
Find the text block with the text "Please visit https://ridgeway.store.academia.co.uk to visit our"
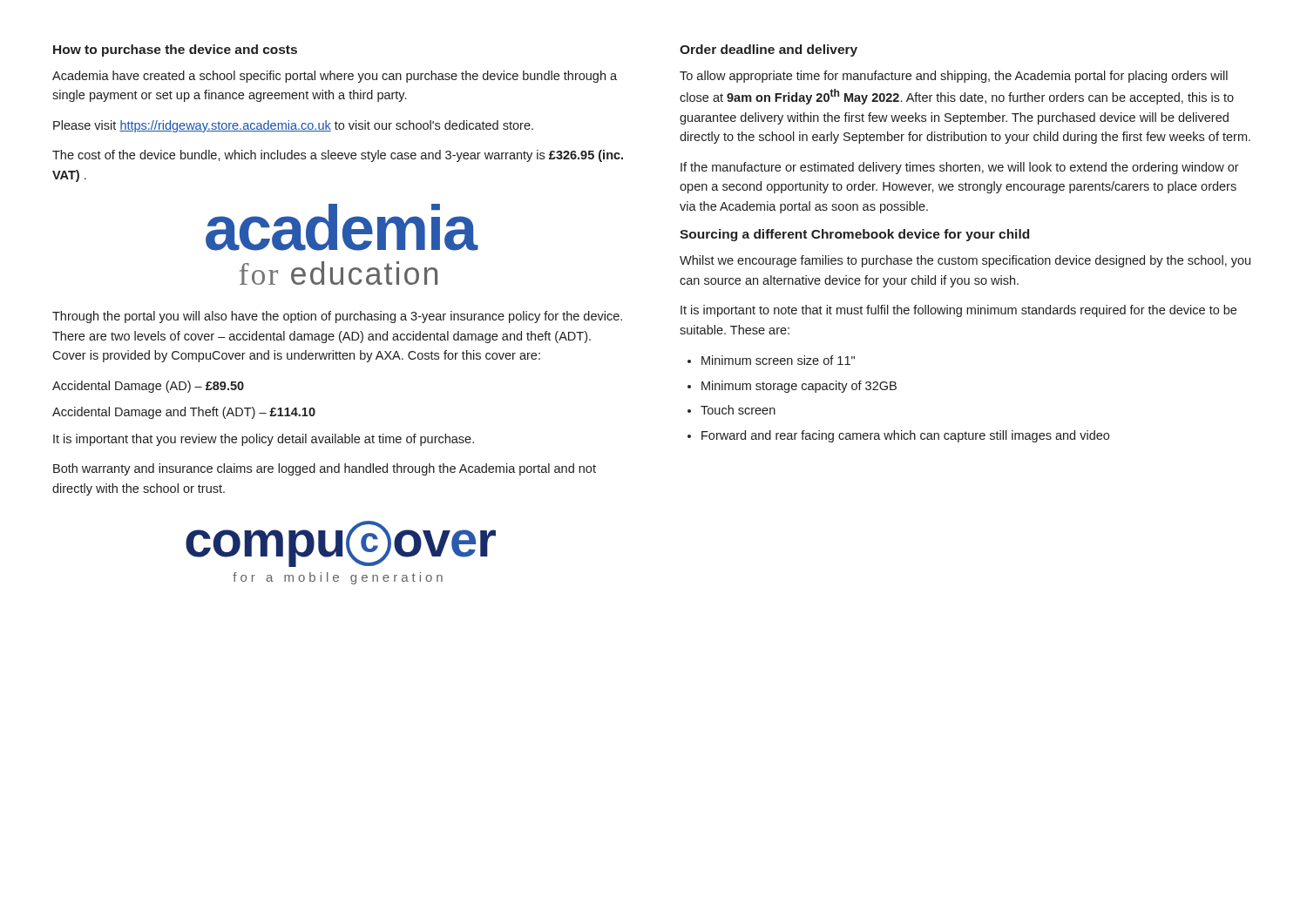pos(293,125)
